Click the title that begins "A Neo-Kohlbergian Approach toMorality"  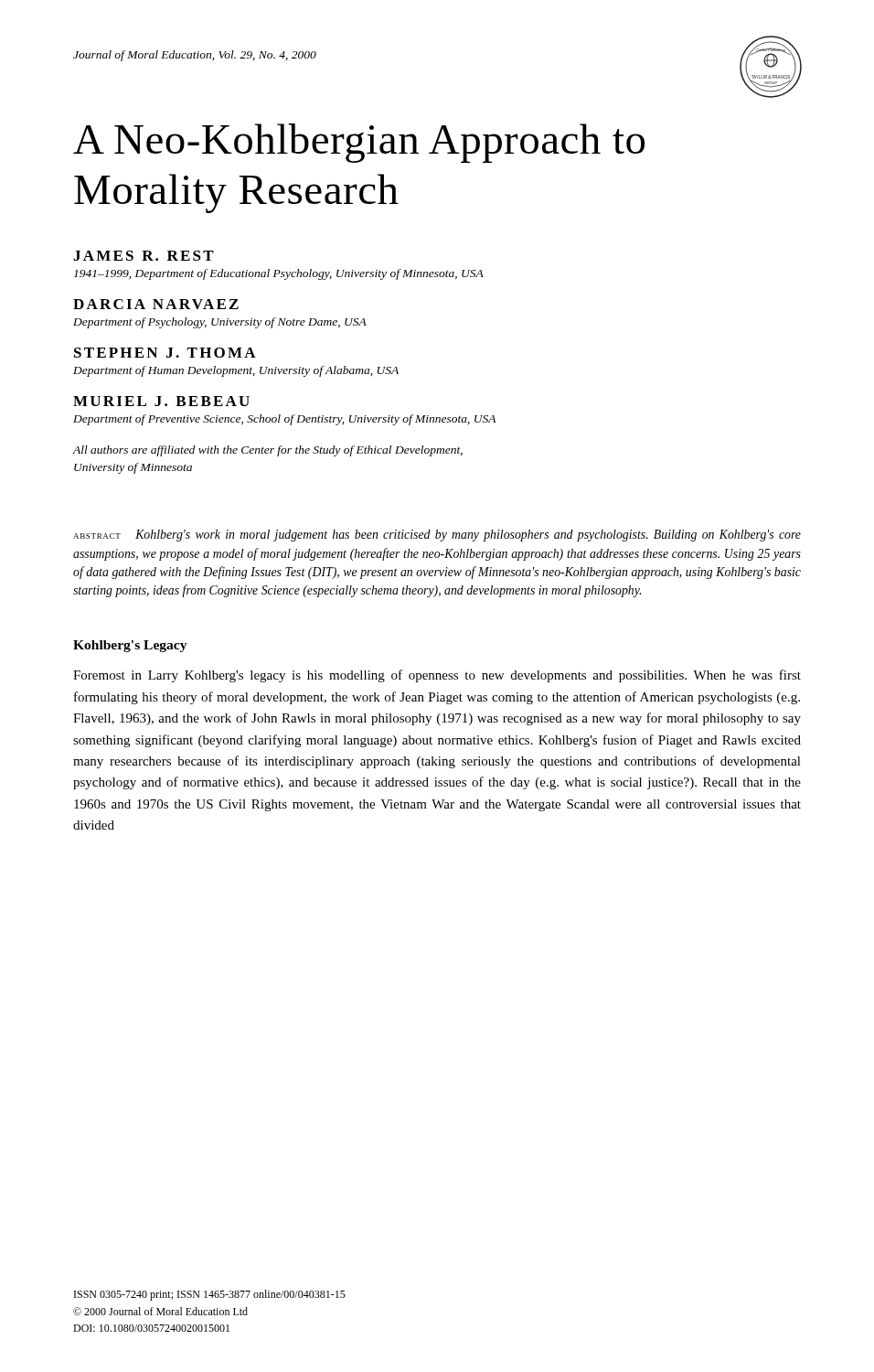click(x=360, y=164)
